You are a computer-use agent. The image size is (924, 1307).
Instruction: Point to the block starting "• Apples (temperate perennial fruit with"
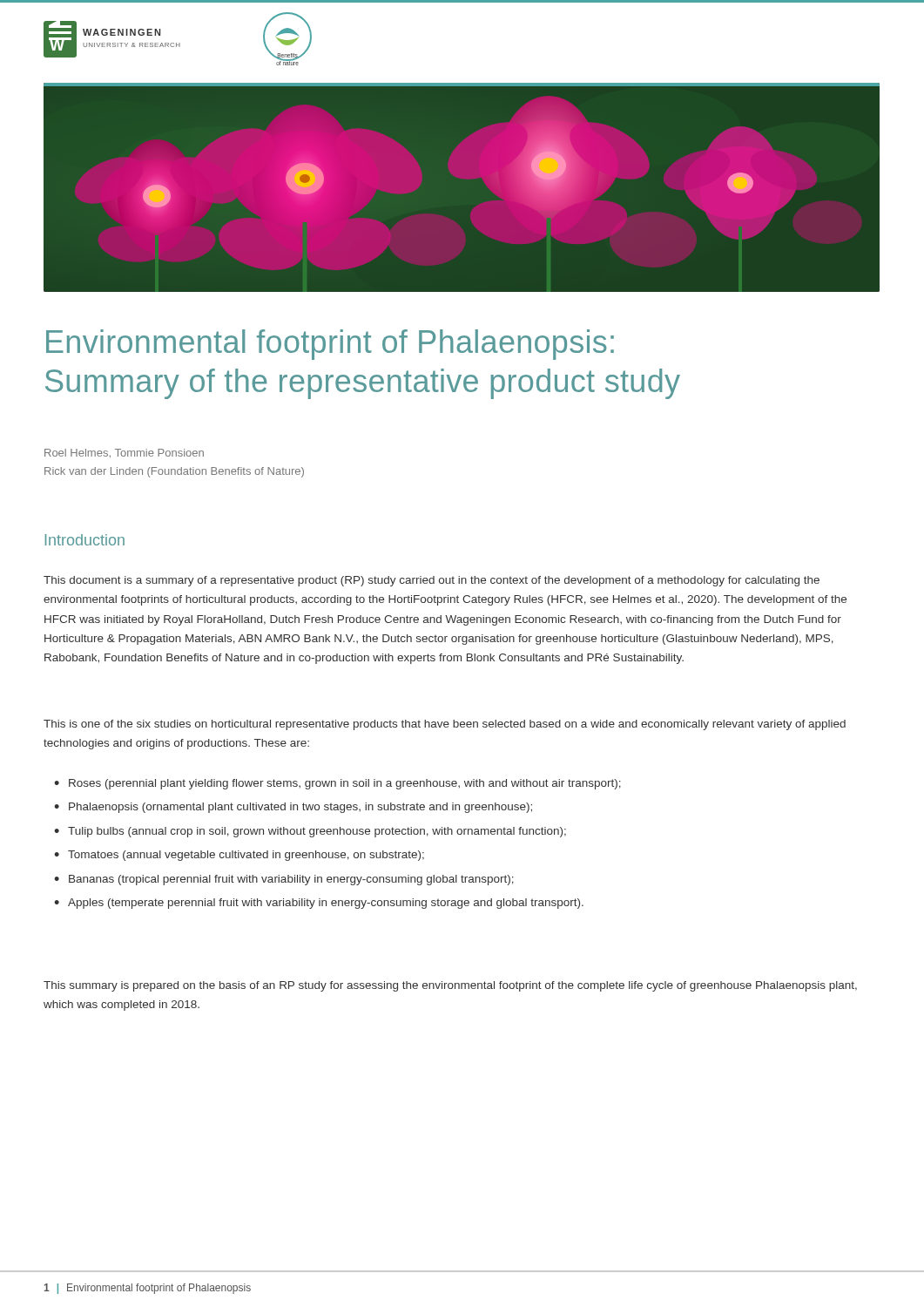click(x=467, y=903)
